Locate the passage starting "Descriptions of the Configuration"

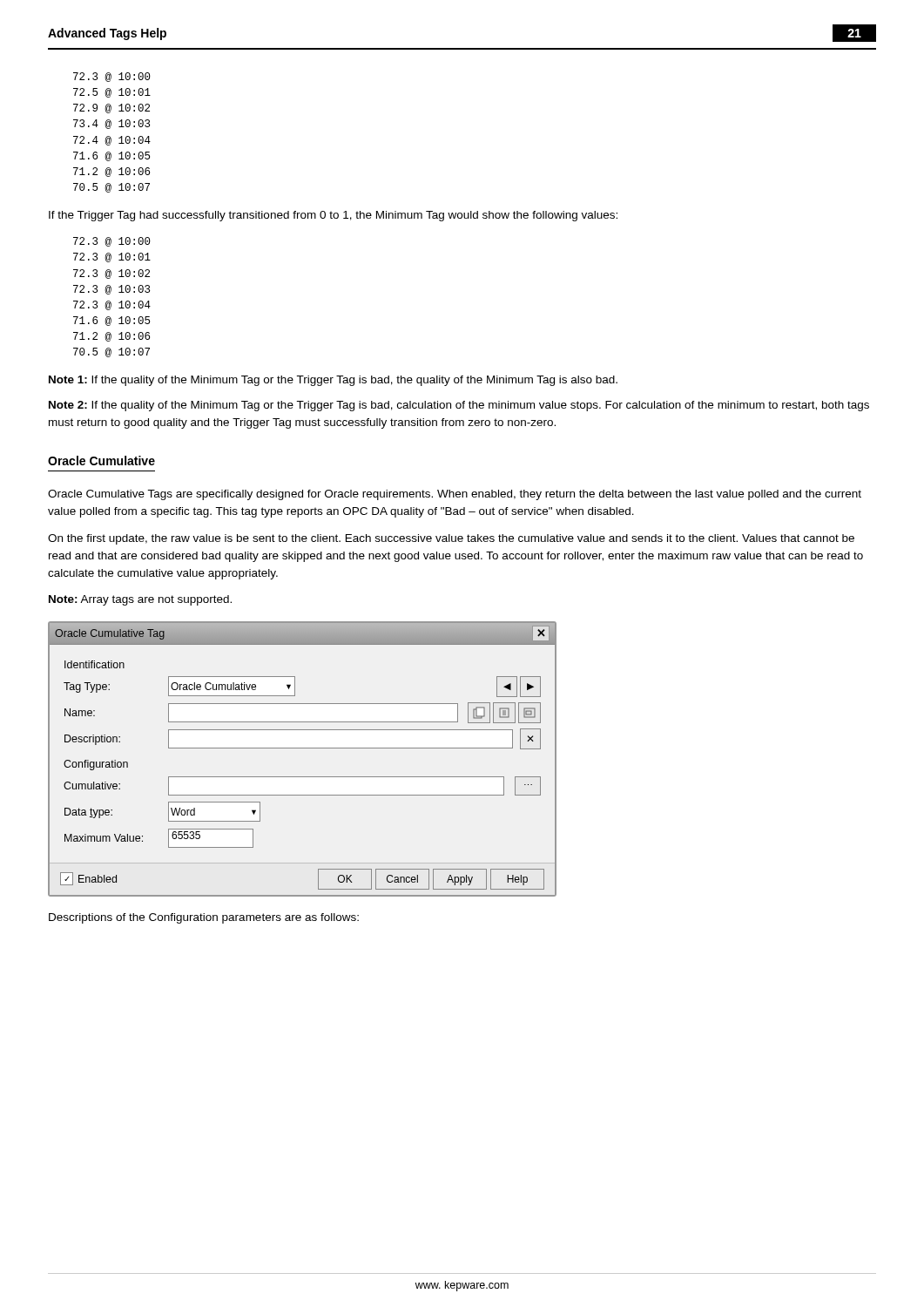pyautogui.click(x=204, y=917)
